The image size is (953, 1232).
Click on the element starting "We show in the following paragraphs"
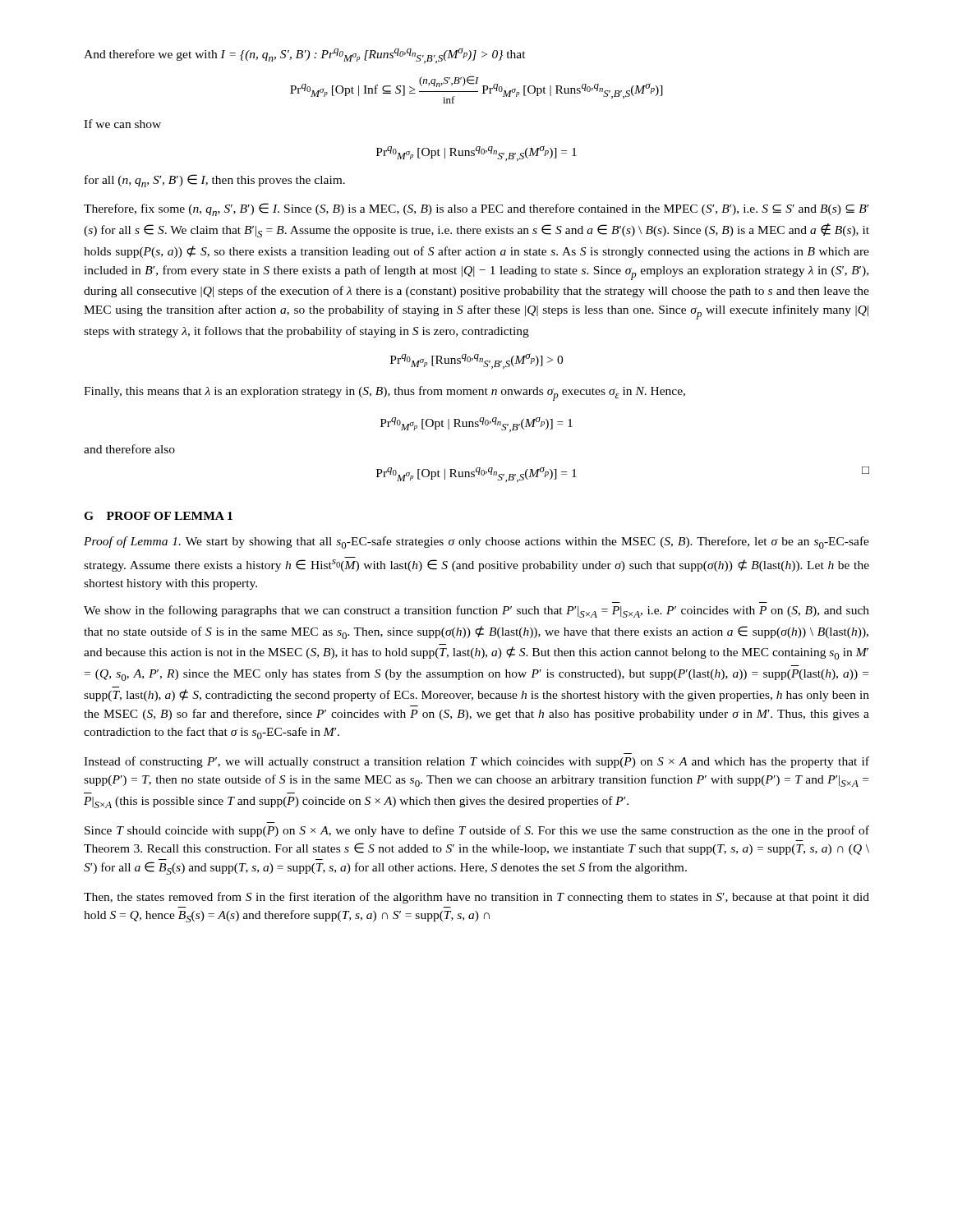(x=476, y=672)
